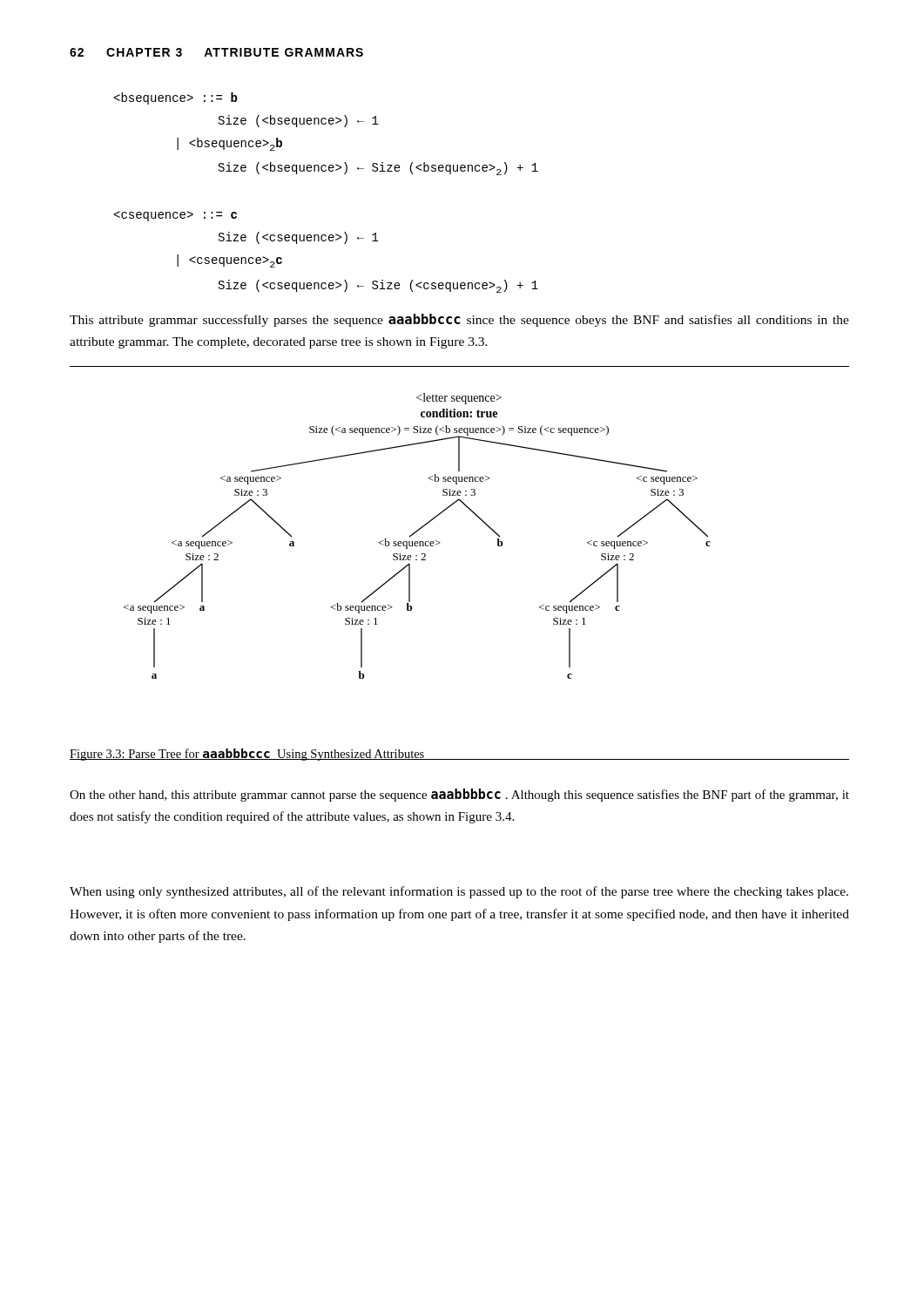Viewport: 924px width, 1307px height.
Task: Click on the text block containing "On the other hand, this attribute grammar cannot"
Action: tap(459, 805)
